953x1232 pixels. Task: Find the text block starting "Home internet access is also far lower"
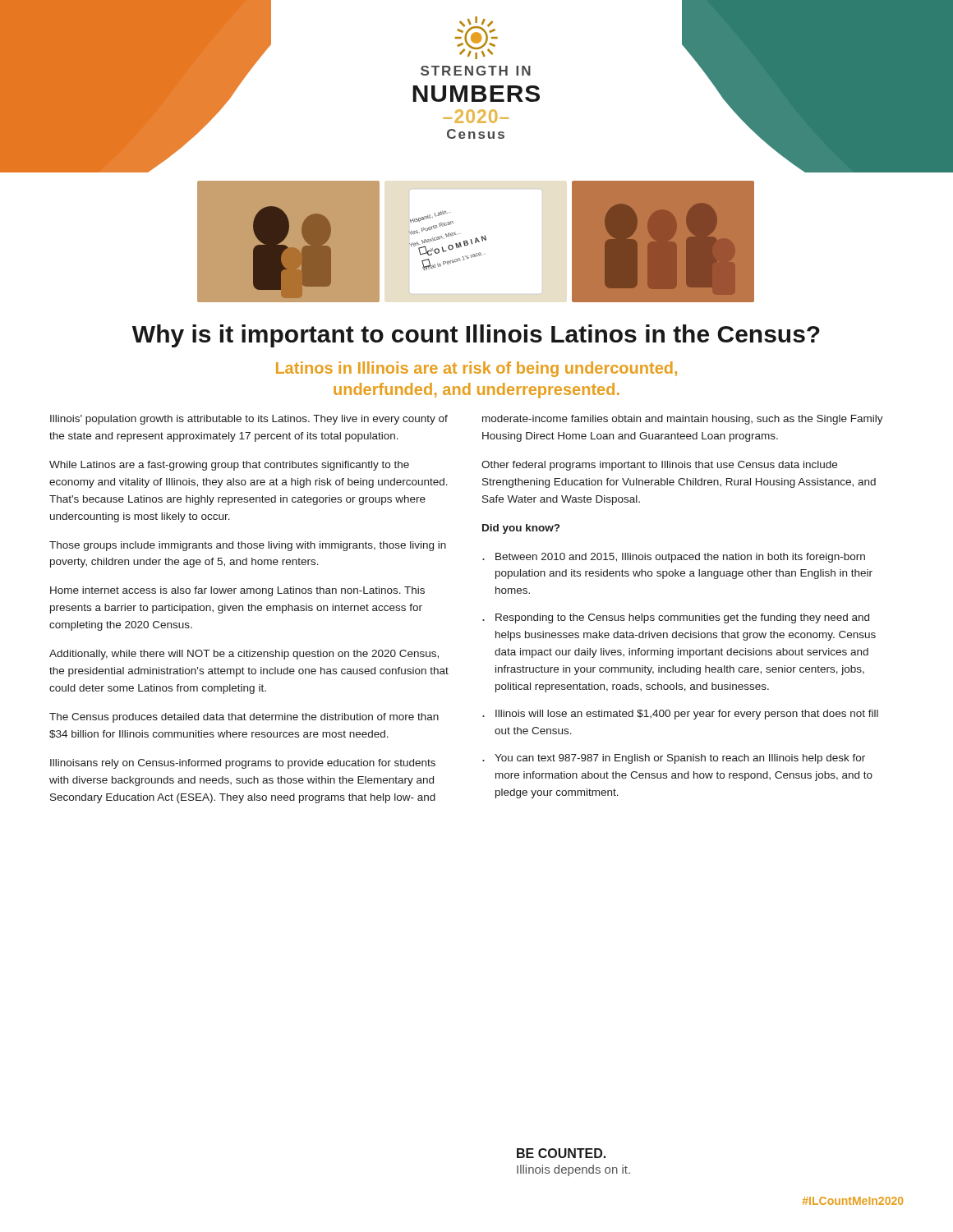[251, 608]
